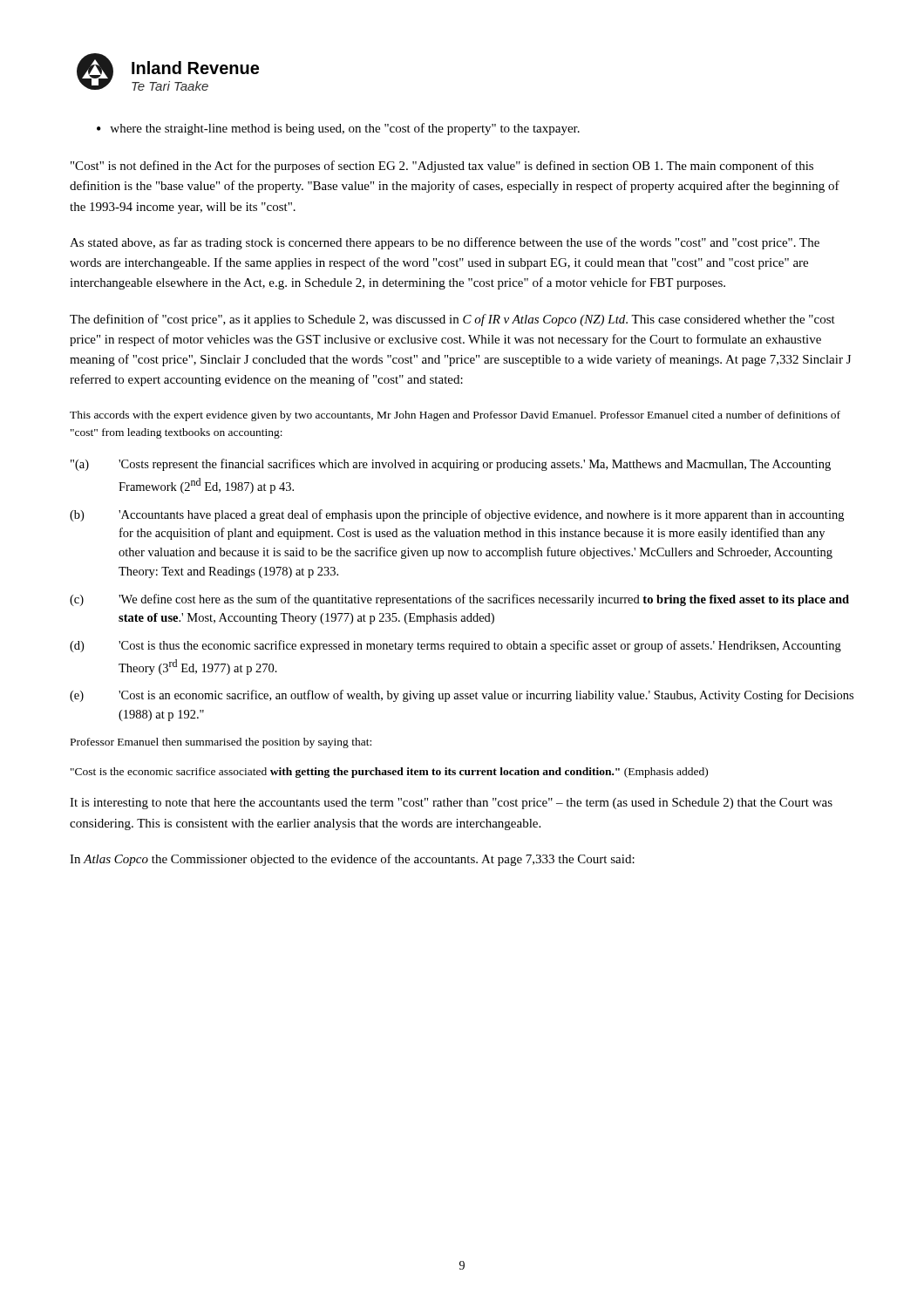Select the text block with the text "As stated above,"
Viewport: 924px width, 1308px height.
(445, 263)
